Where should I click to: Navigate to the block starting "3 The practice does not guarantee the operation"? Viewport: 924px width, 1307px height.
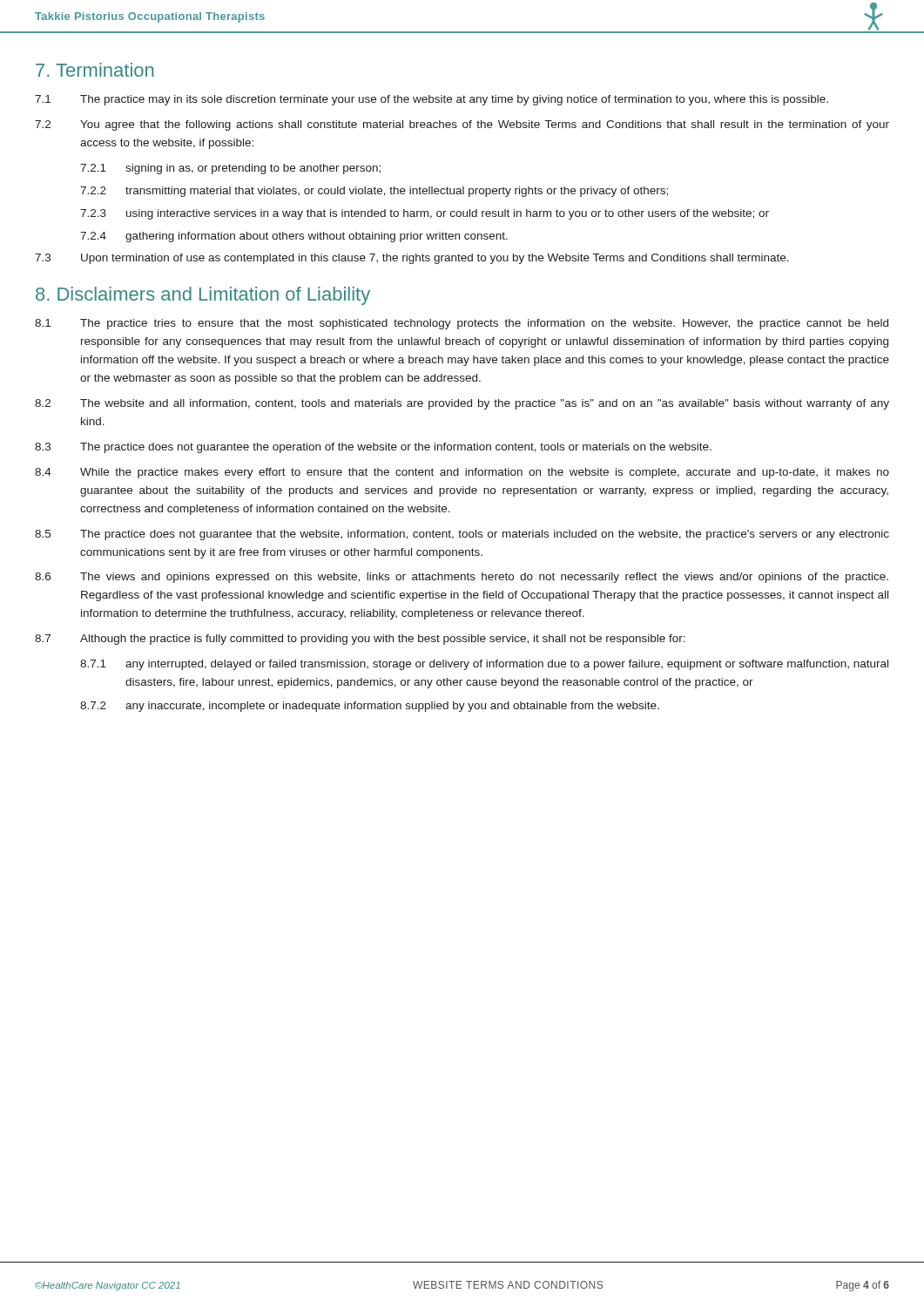click(x=462, y=447)
